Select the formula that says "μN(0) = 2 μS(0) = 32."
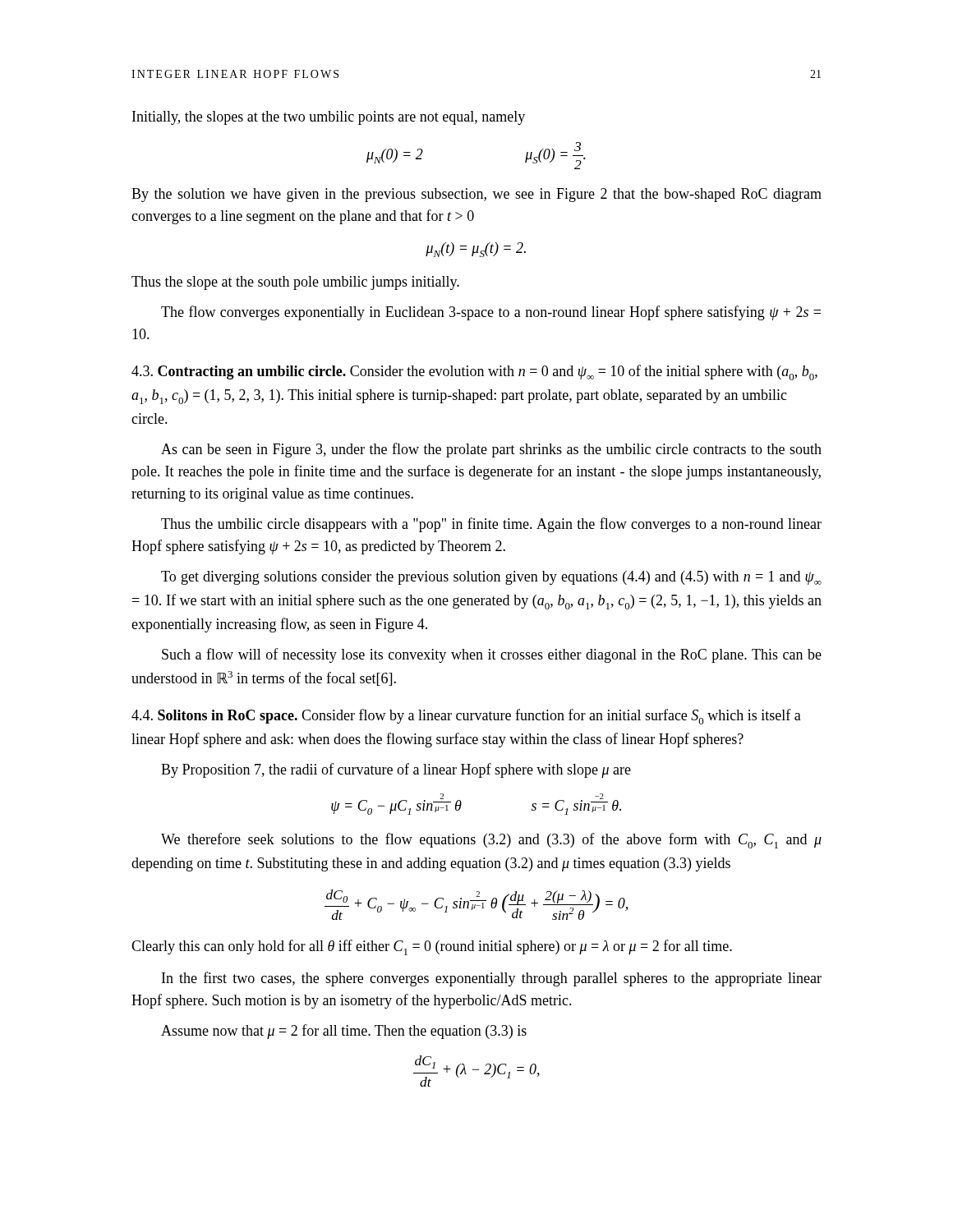Image resolution: width=953 pixels, height=1232 pixels. coord(382,156)
